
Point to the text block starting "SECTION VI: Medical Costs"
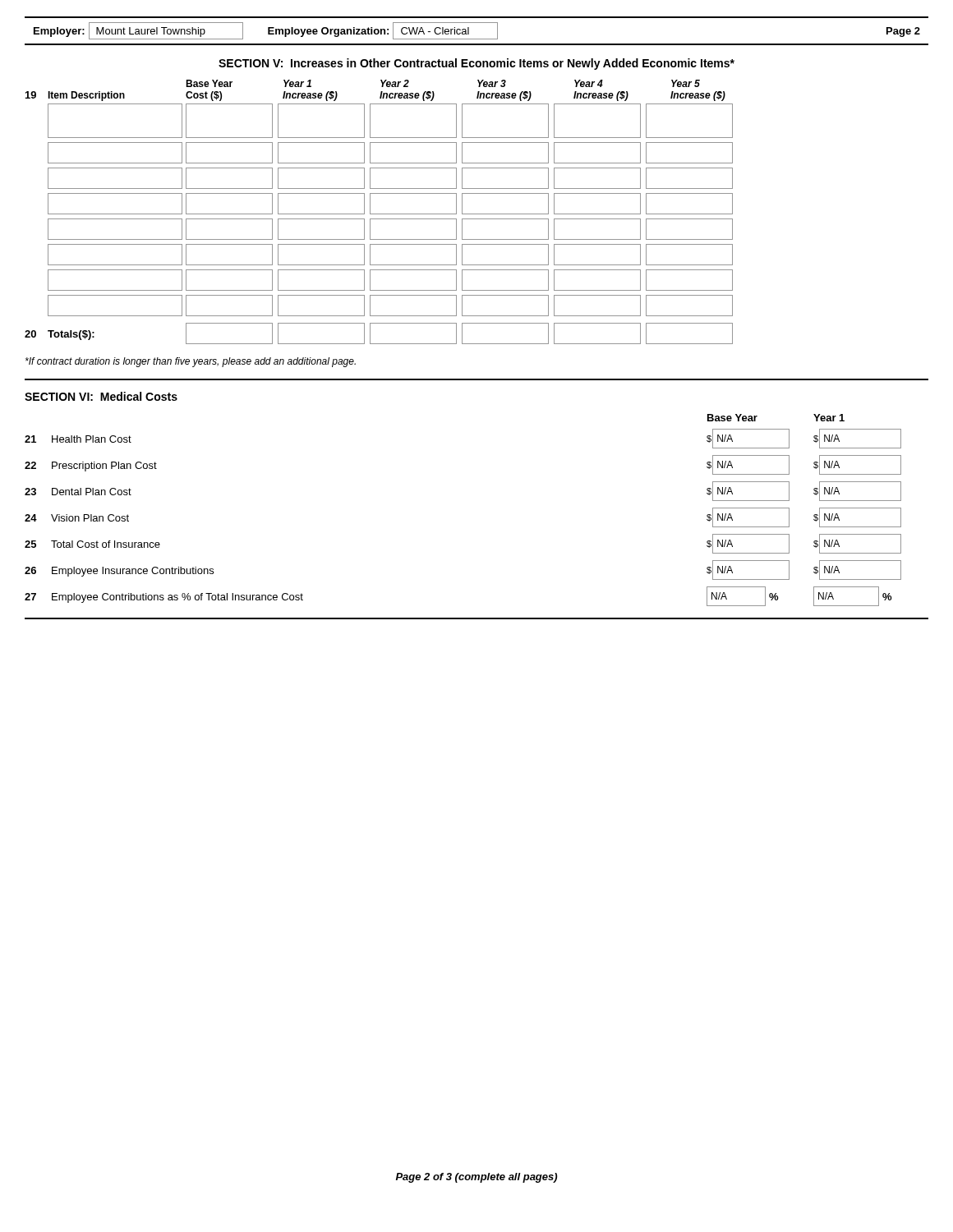(101, 397)
